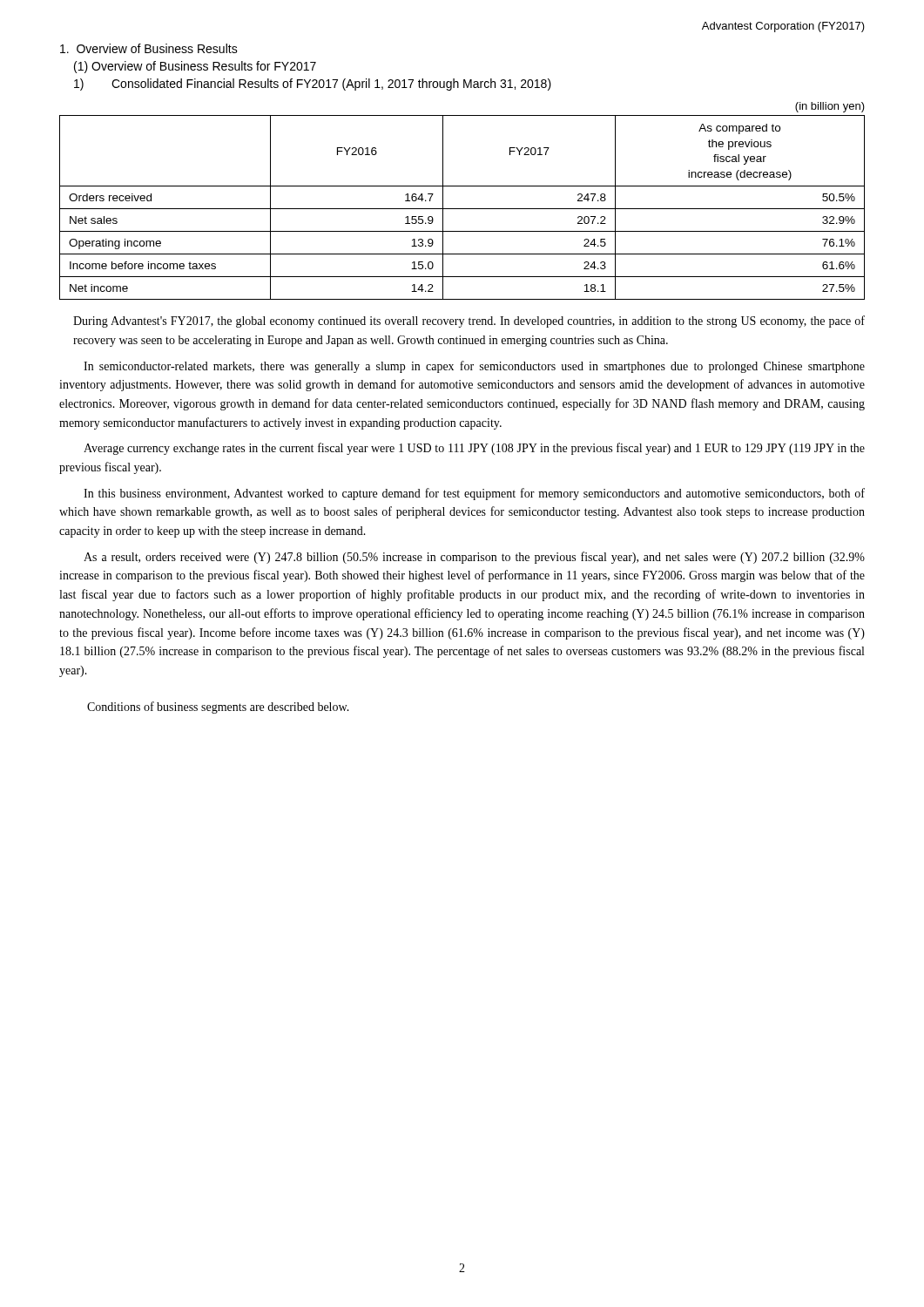Where does it say "1. Overview of Business Results"?
This screenshot has width=924, height=1307.
[x=148, y=49]
